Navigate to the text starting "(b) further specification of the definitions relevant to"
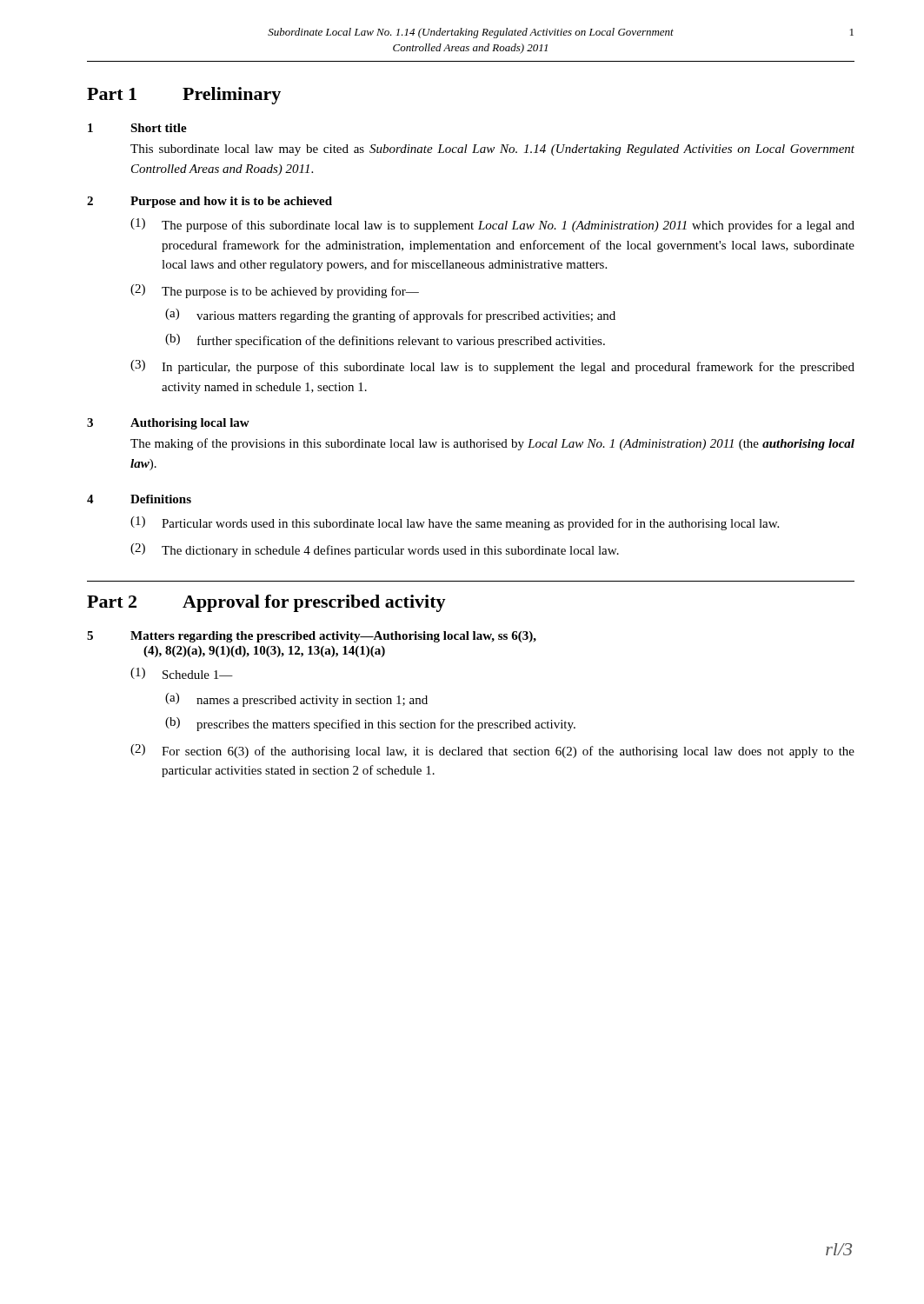The image size is (924, 1304). click(510, 341)
